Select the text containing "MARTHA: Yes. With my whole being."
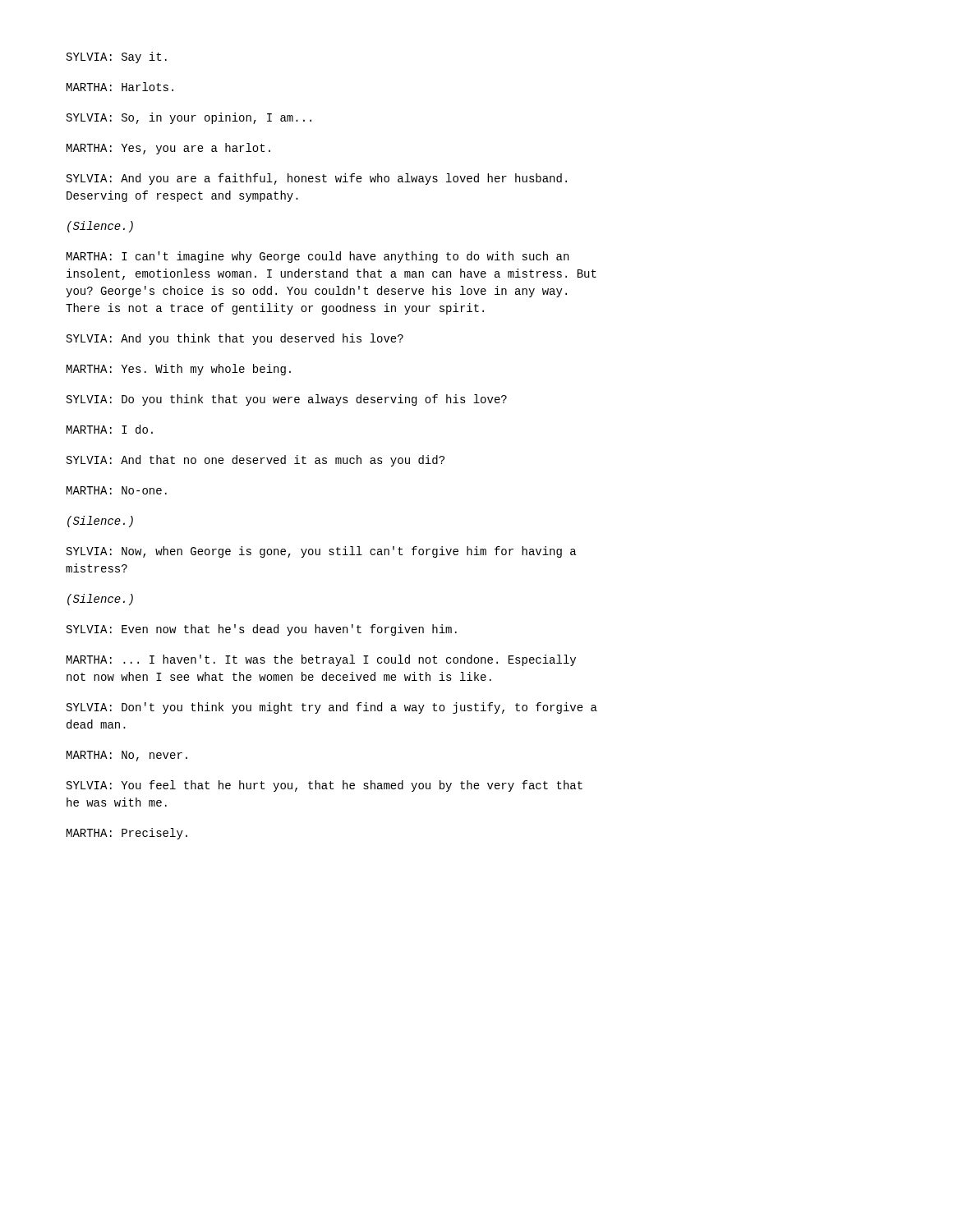Image resolution: width=953 pixels, height=1232 pixels. pyautogui.click(x=180, y=370)
